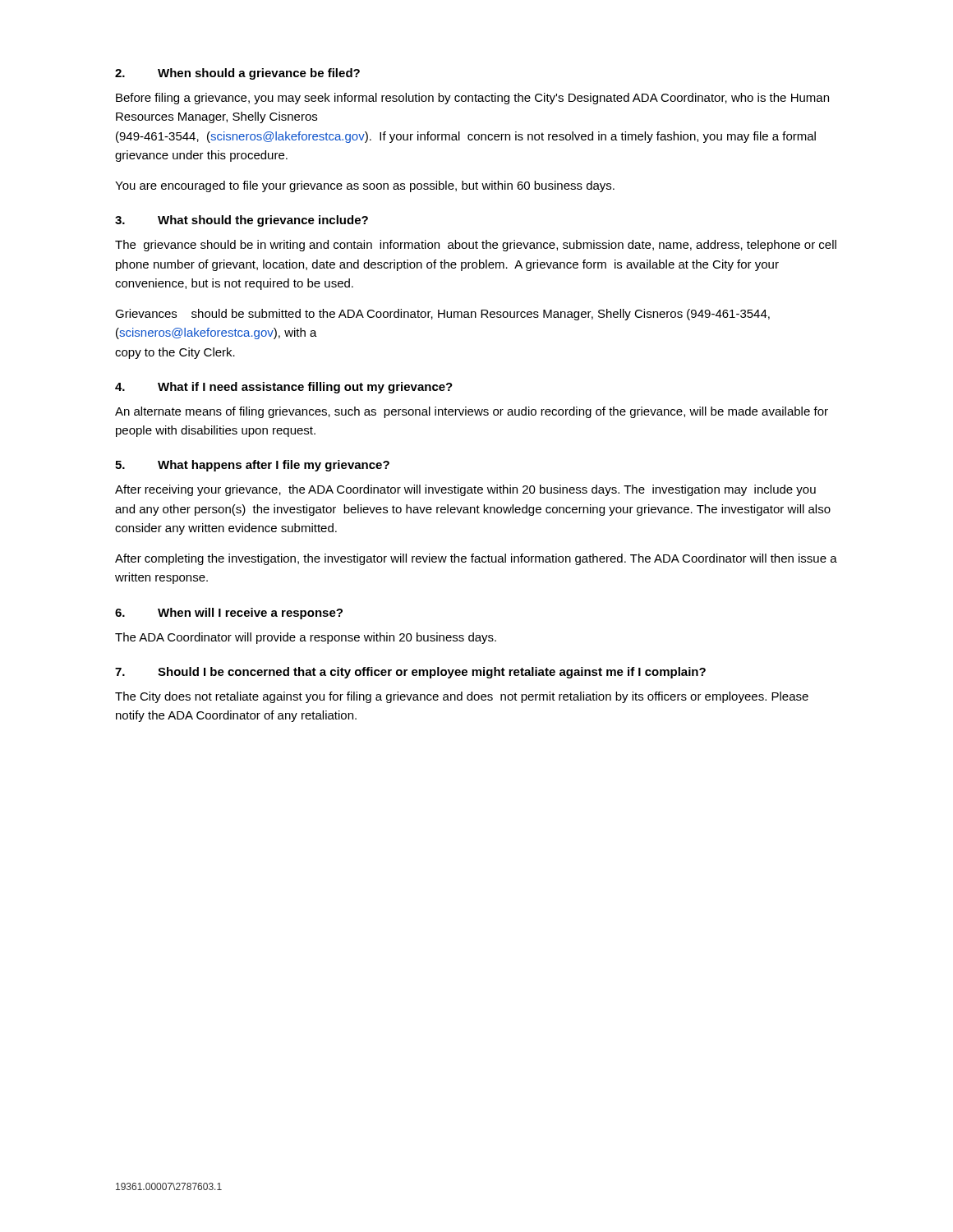Click on the text block that says "You are encouraged to file your"
The image size is (953, 1232).
tap(365, 185)
